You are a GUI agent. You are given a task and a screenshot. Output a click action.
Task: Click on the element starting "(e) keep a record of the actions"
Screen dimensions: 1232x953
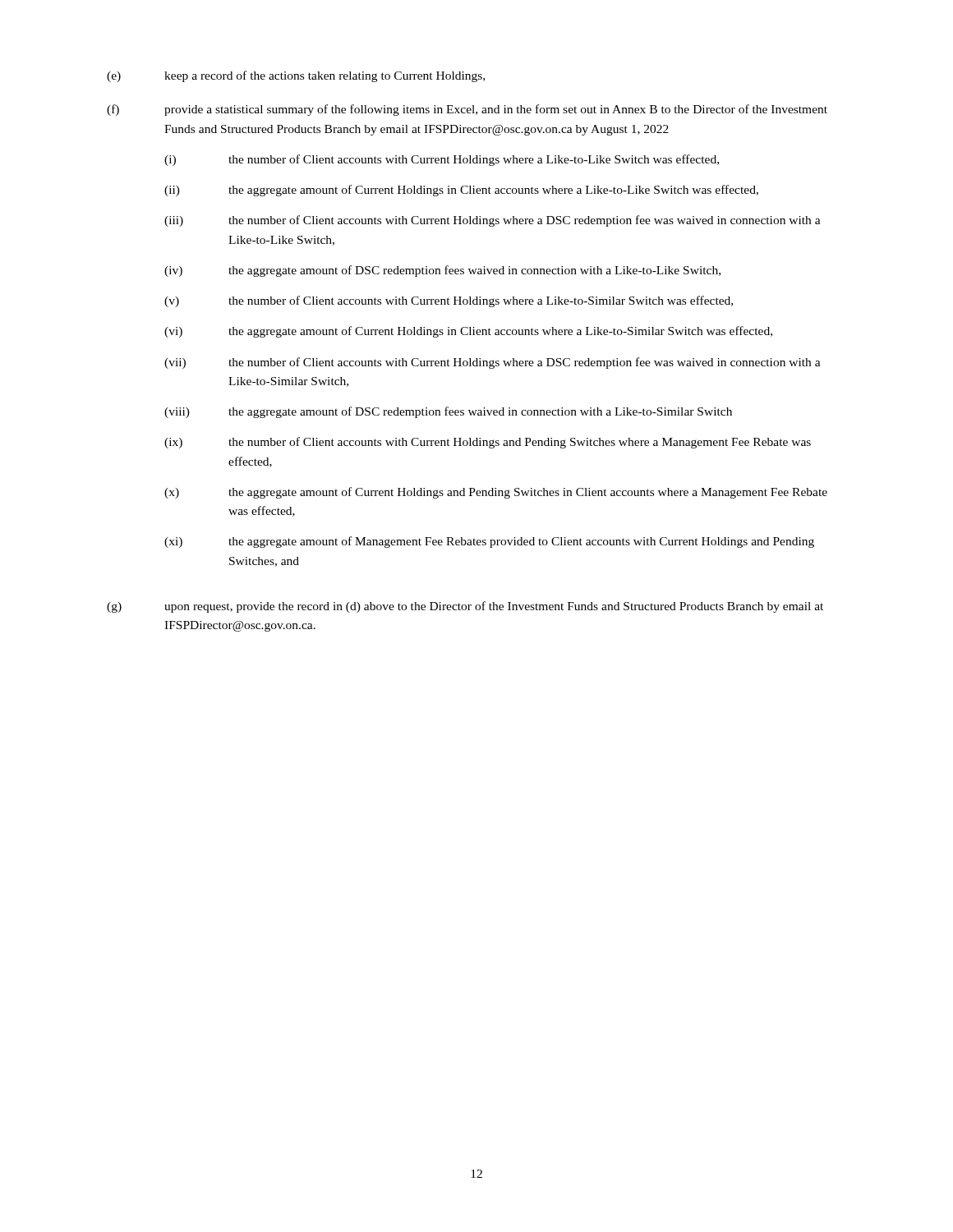coord(476,75)
